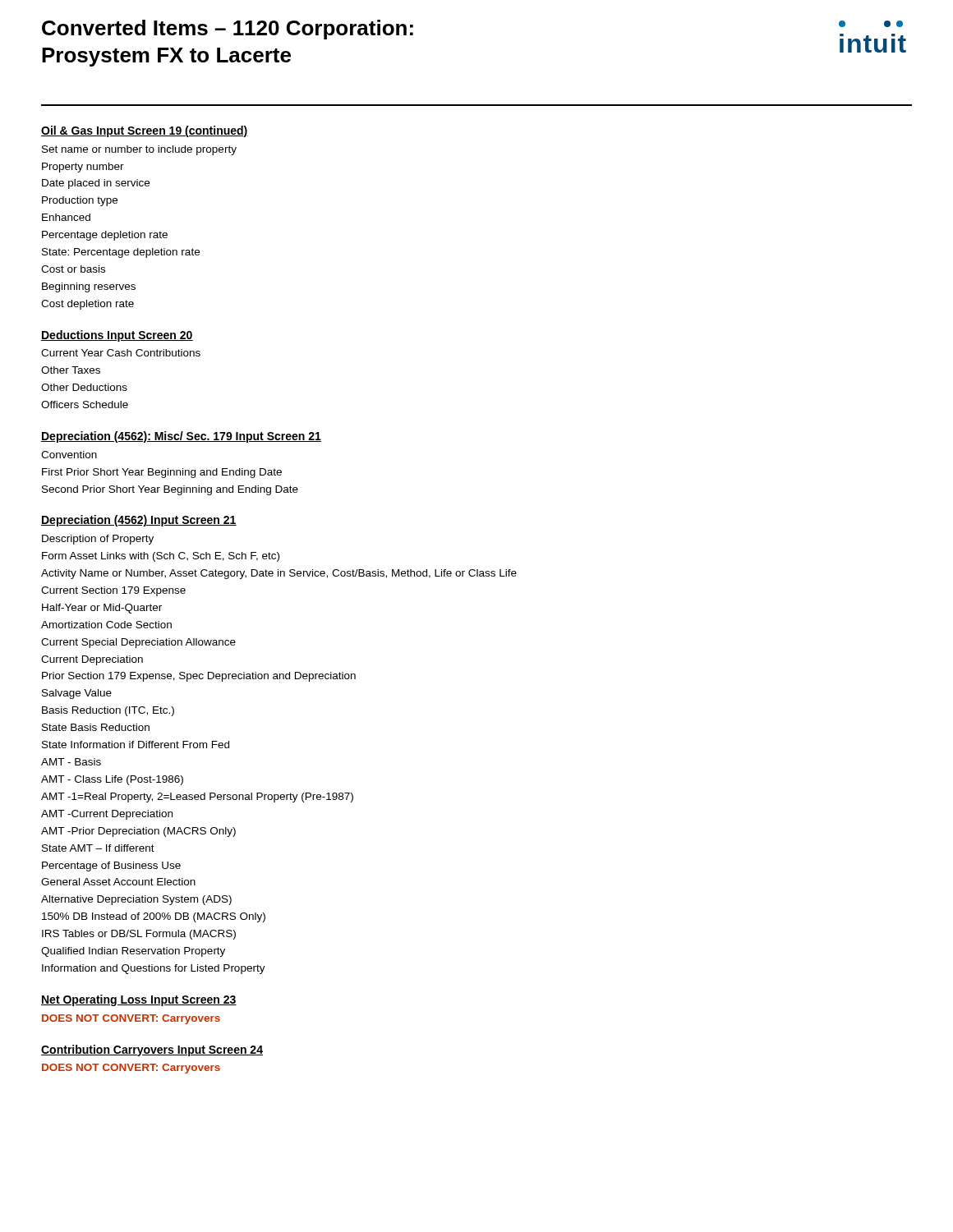Find the list item that reads "Qualified Indian Reservation Property"
The width and height of the screenshot is (953, 1232).
133,951
